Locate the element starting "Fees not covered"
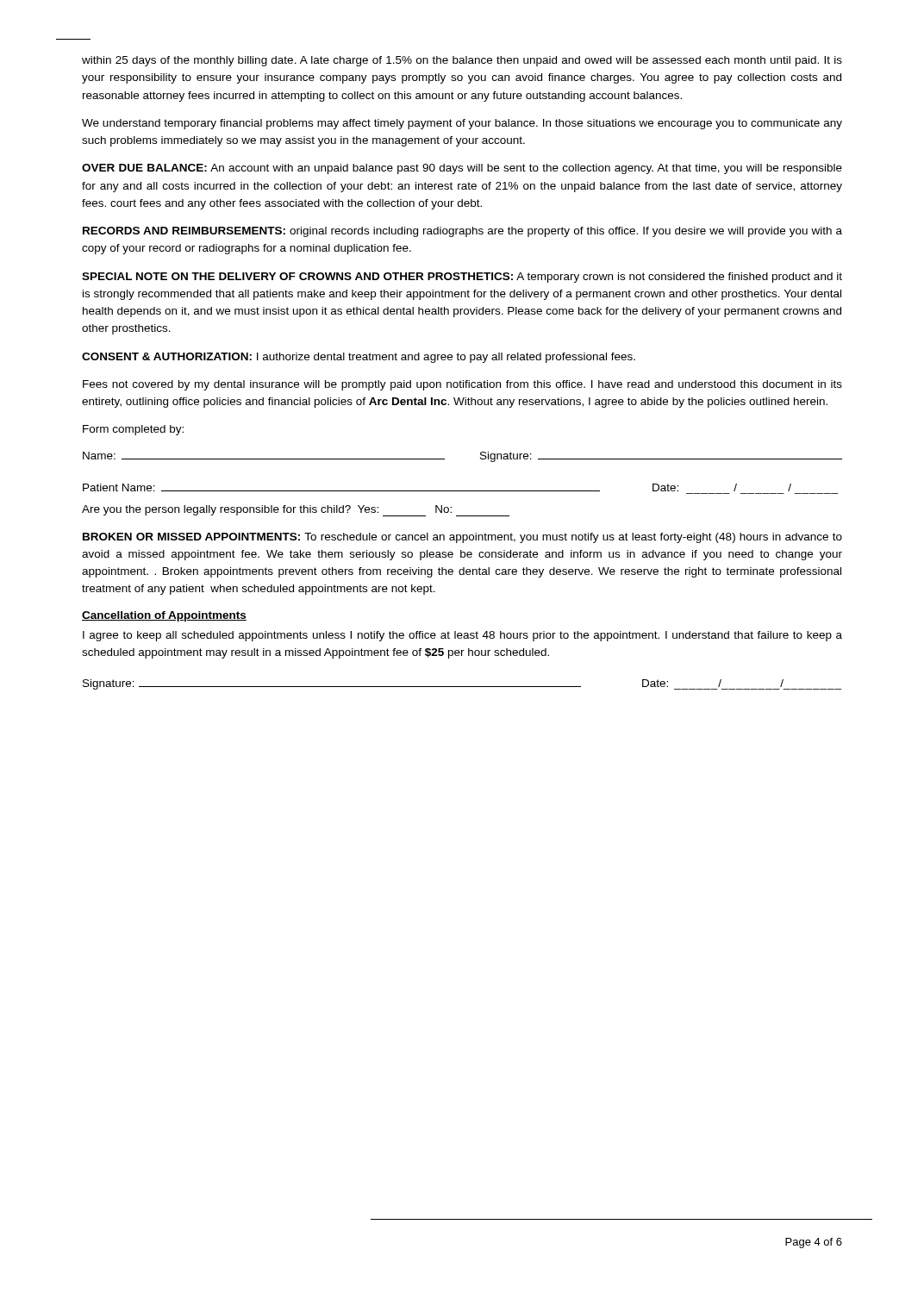 tap(462, 392)
